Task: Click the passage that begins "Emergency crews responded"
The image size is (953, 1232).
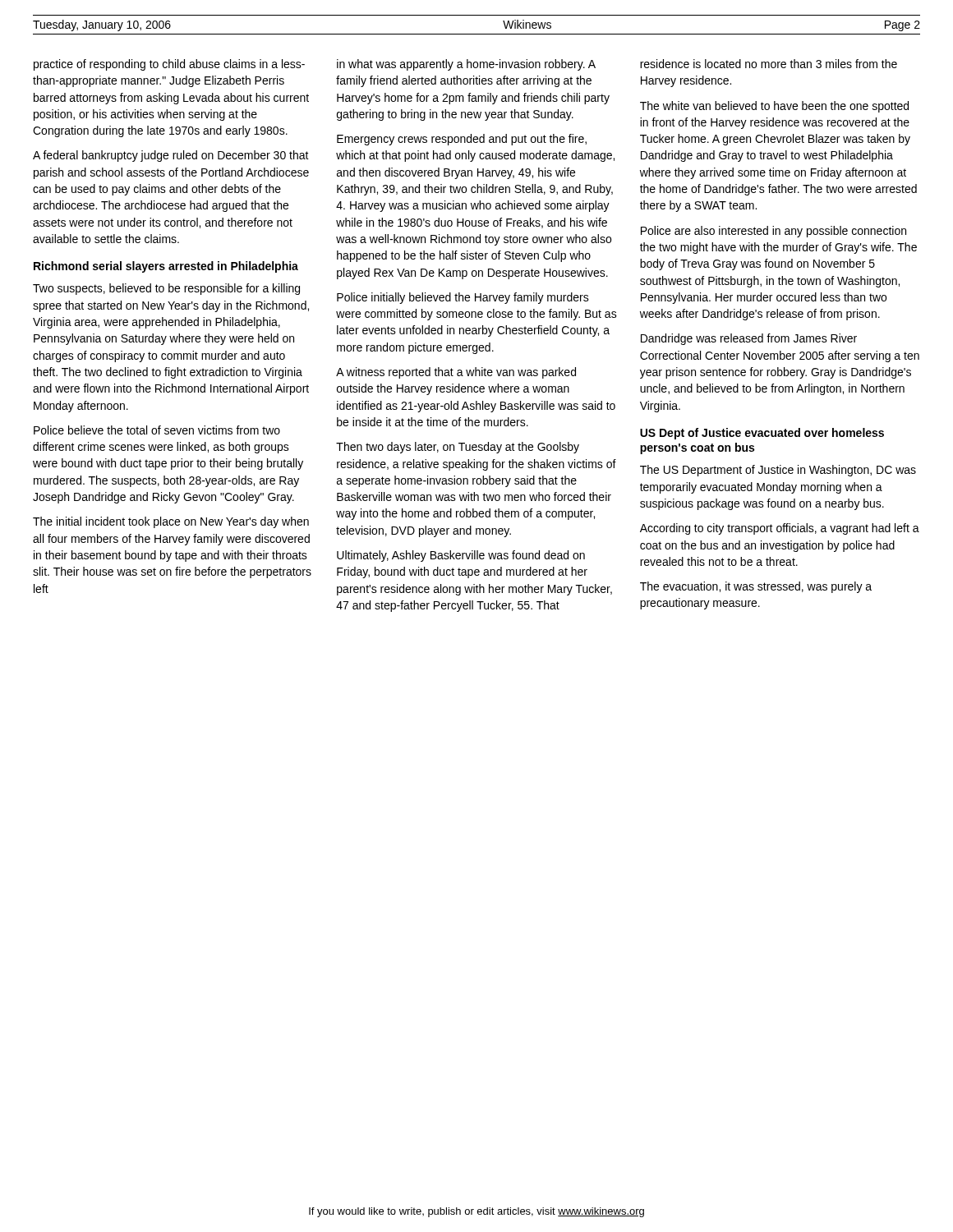Action: [x=476, y=206]
